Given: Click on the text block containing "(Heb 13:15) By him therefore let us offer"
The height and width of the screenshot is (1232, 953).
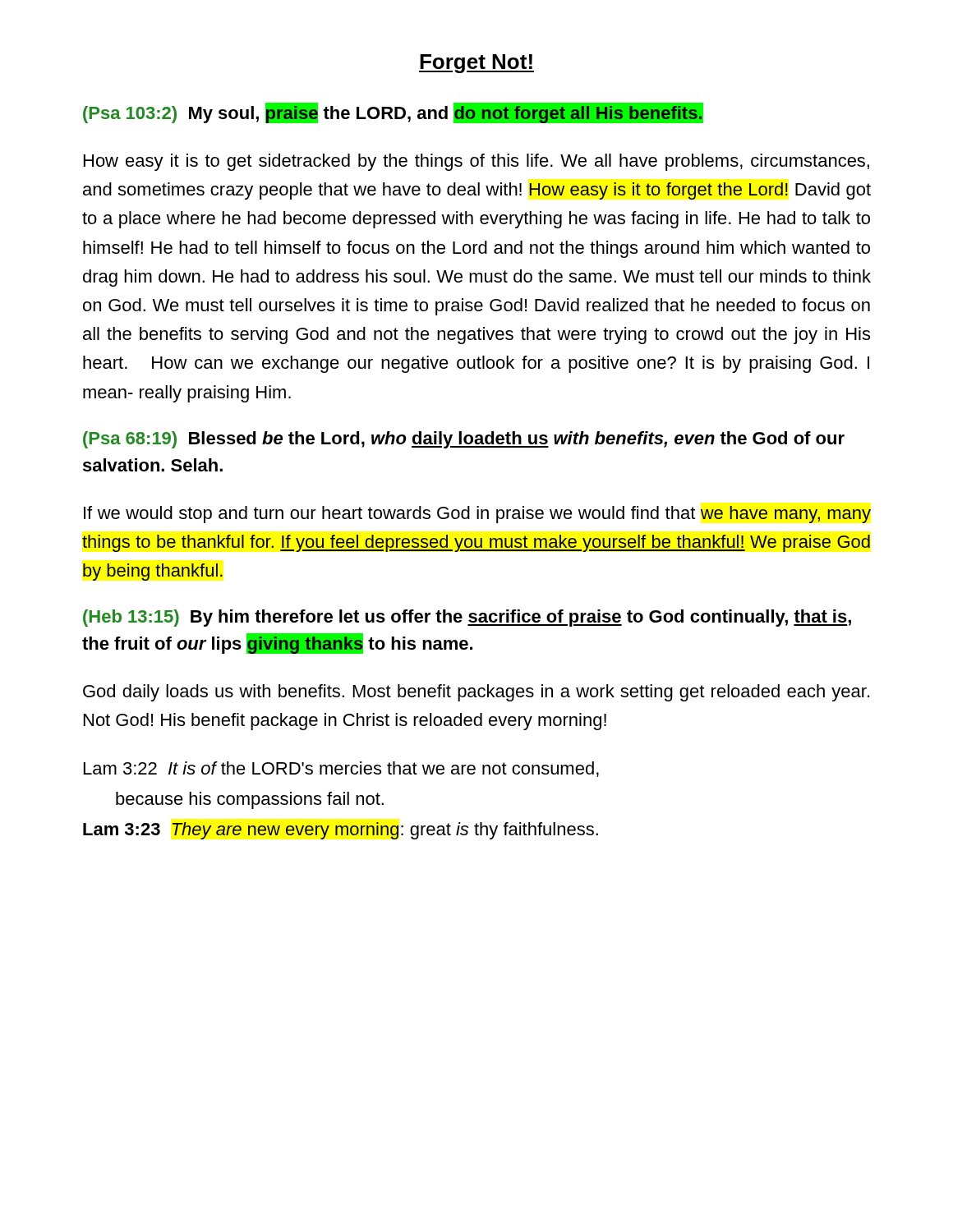Looking at the screenshot, I should [467, 630].
